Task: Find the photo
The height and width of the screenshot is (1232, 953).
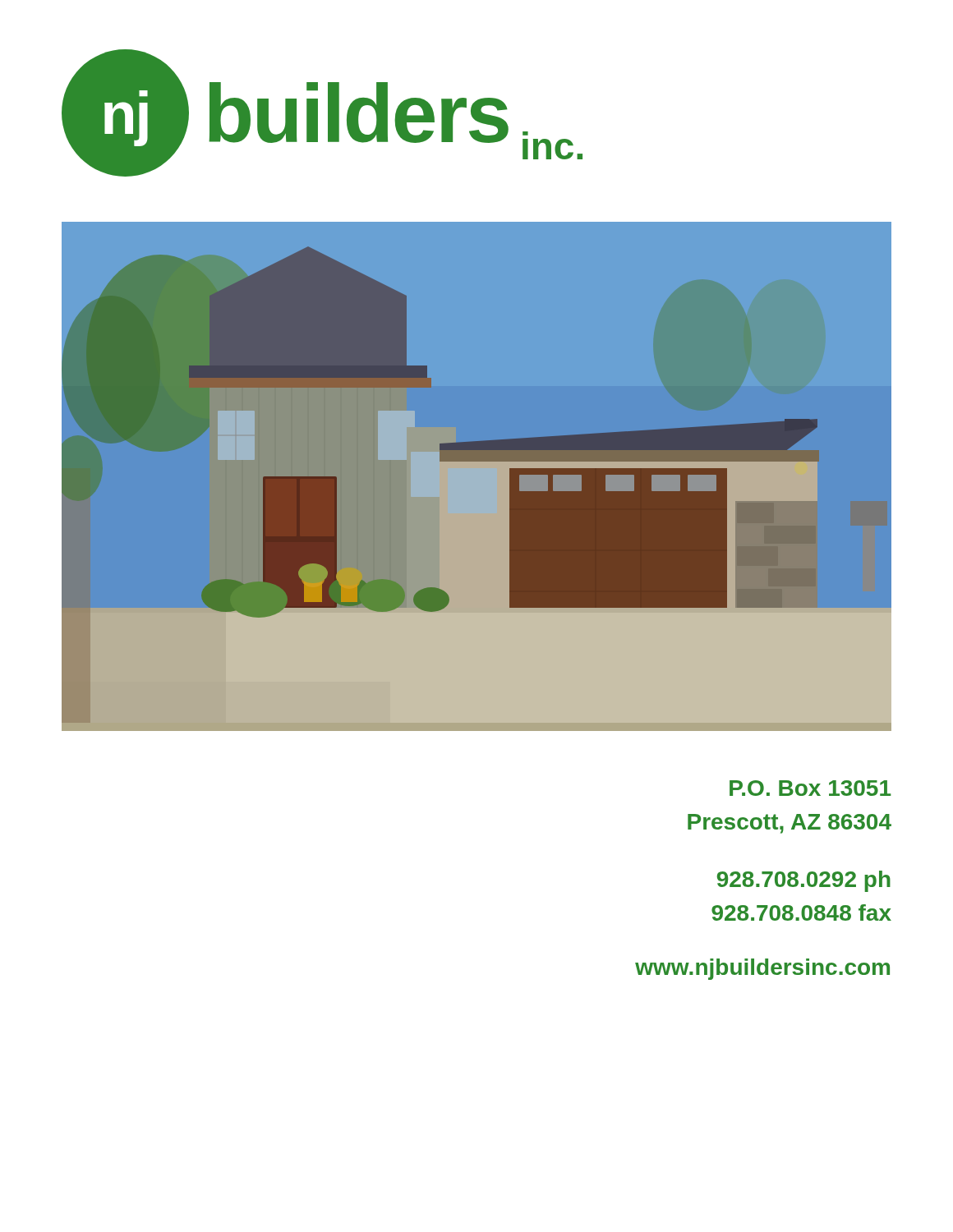Action: [476, 476]
